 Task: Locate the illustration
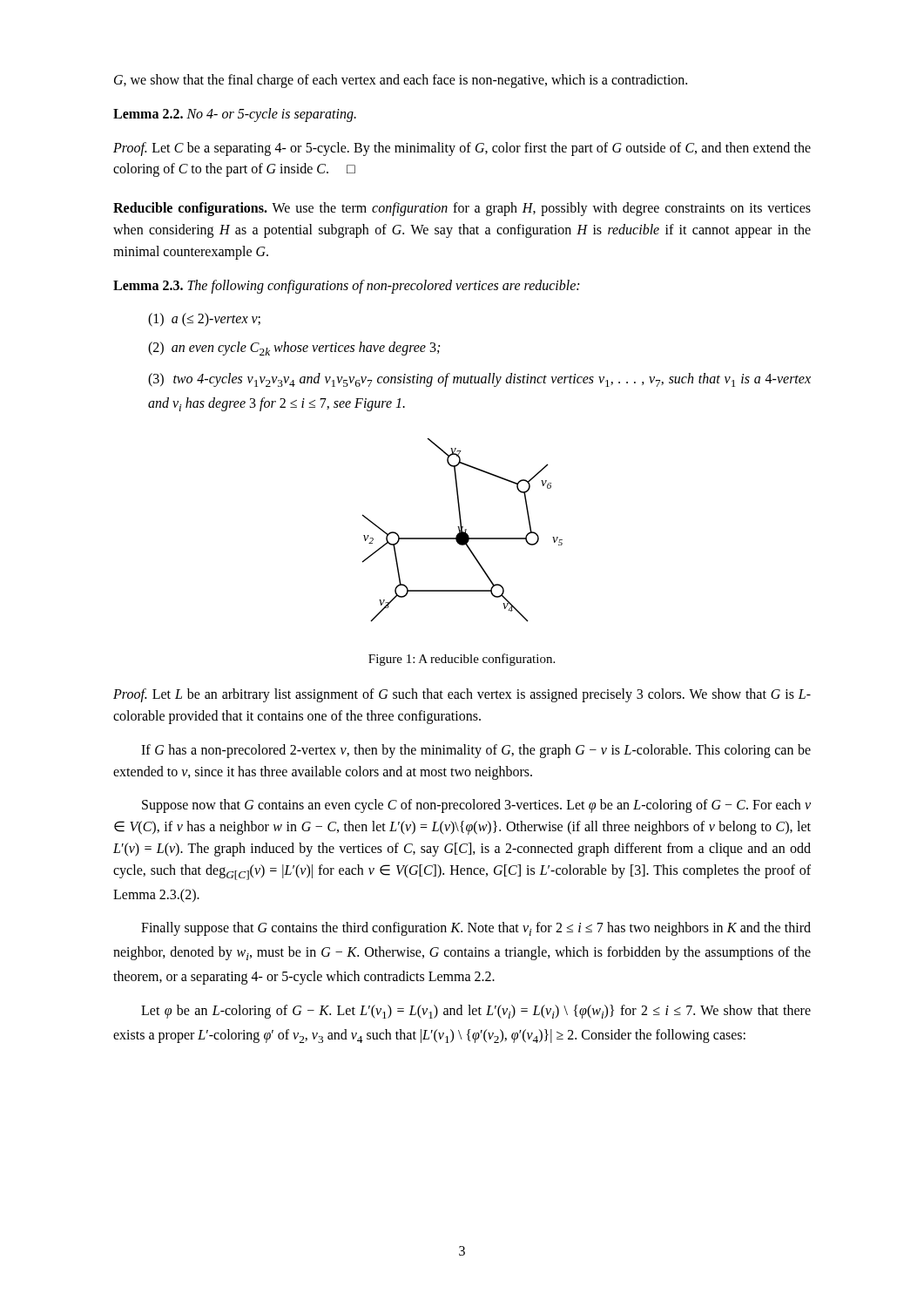[x=462, y=540]
